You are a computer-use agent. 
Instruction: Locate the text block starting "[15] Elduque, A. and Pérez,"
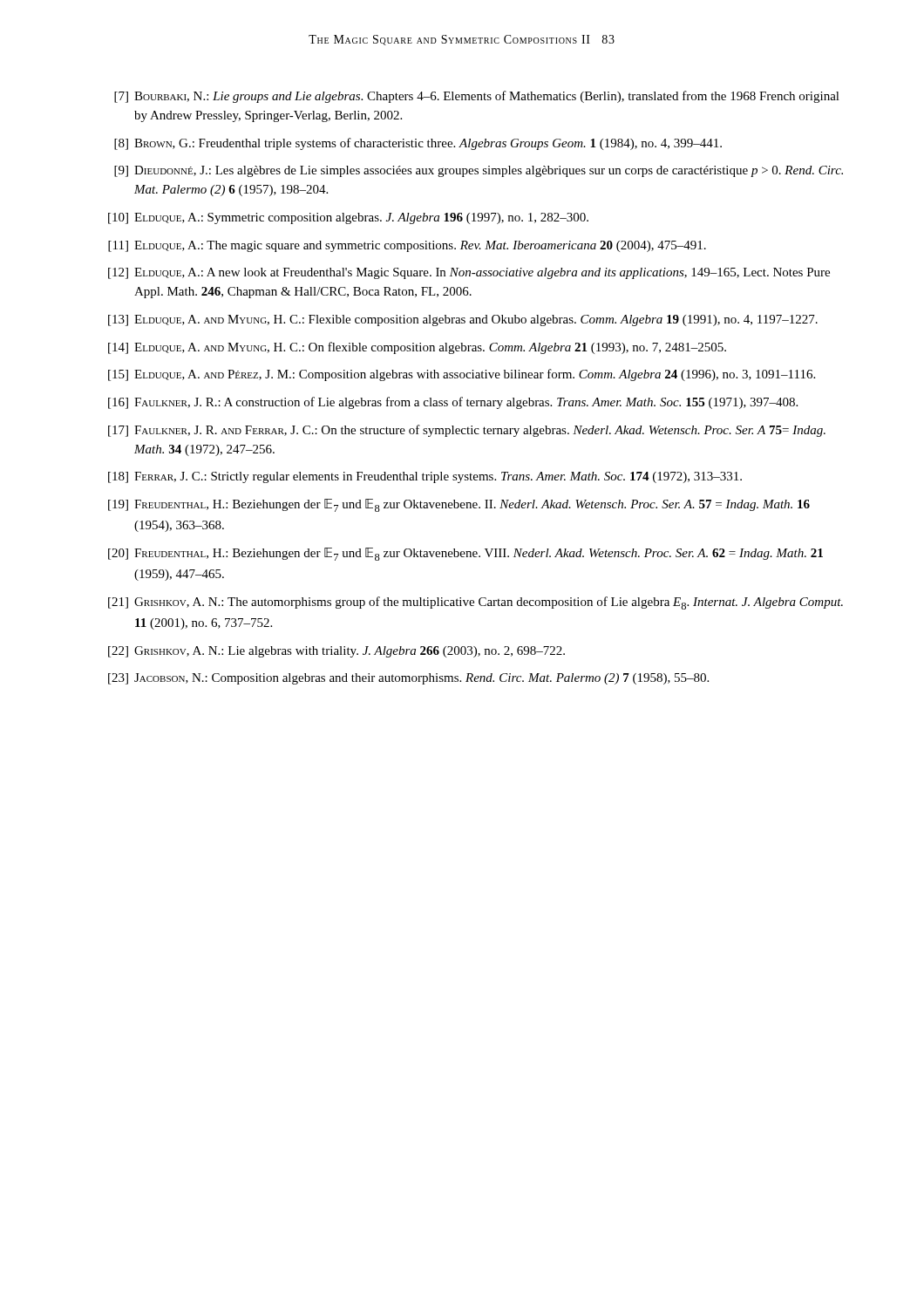(471, 375)
